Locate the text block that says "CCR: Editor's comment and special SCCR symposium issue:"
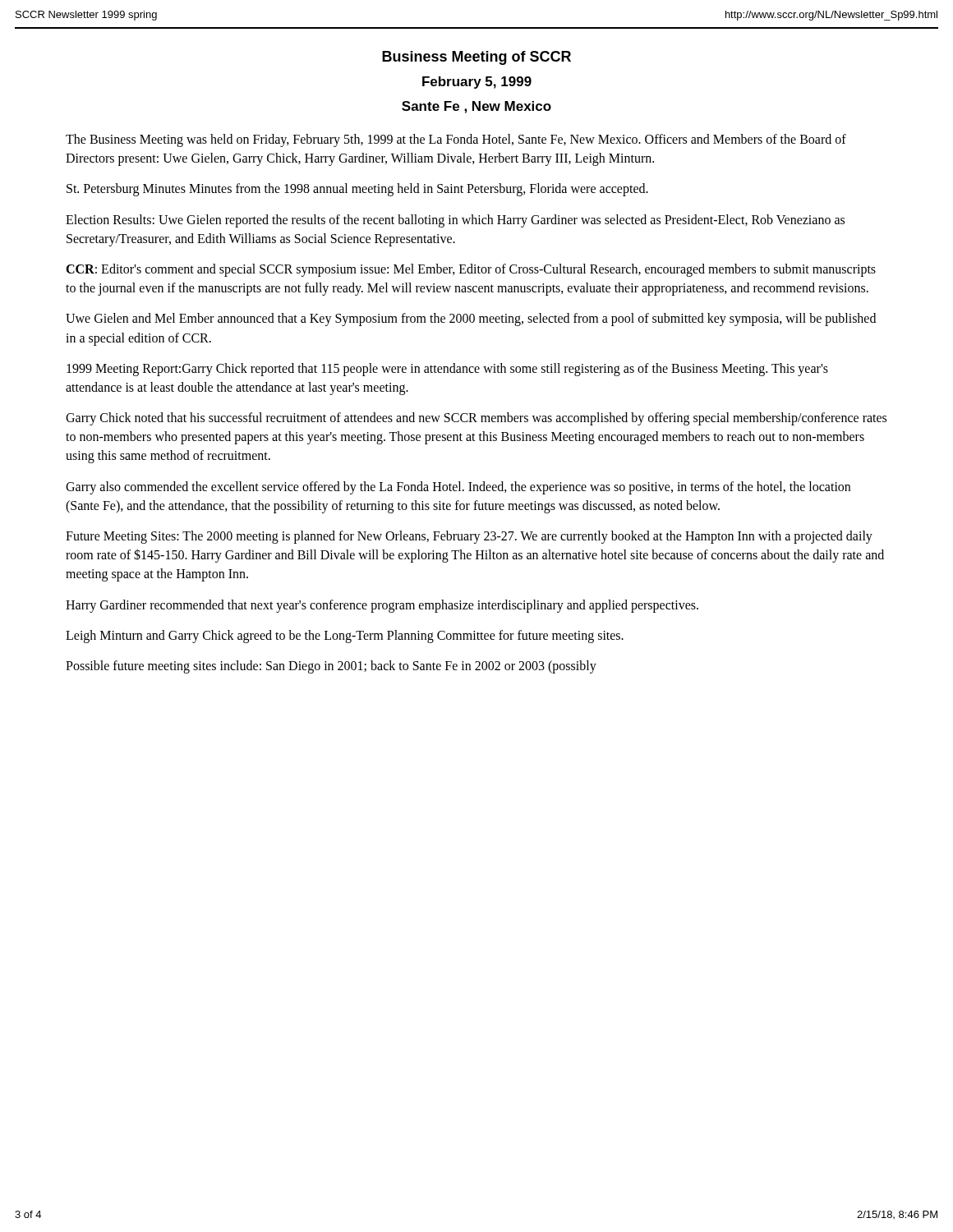 point(471,278)
